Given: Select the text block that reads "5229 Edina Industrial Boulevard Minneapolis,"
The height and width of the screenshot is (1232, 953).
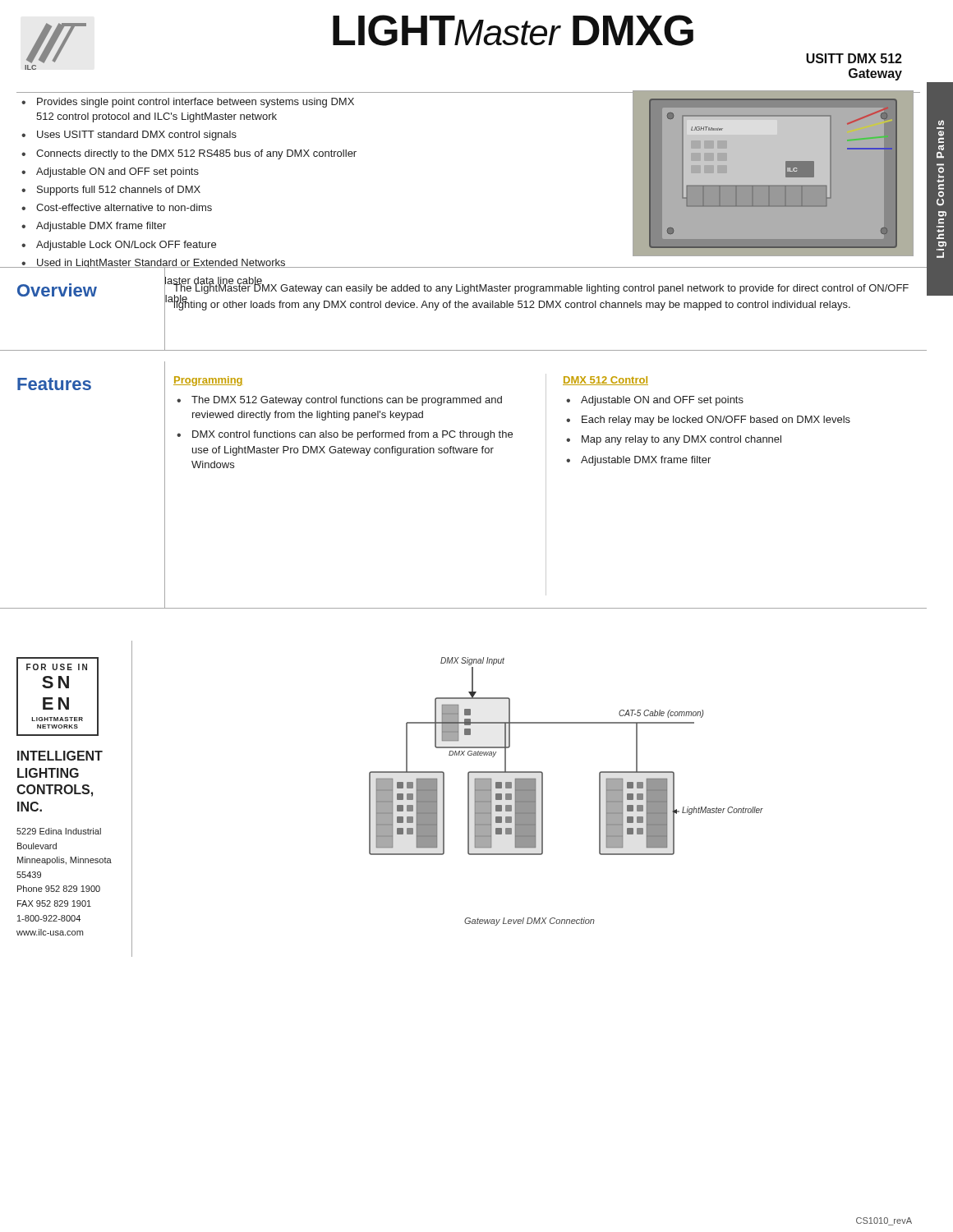Looking at the screenshot, I should (x=64, y=882).
